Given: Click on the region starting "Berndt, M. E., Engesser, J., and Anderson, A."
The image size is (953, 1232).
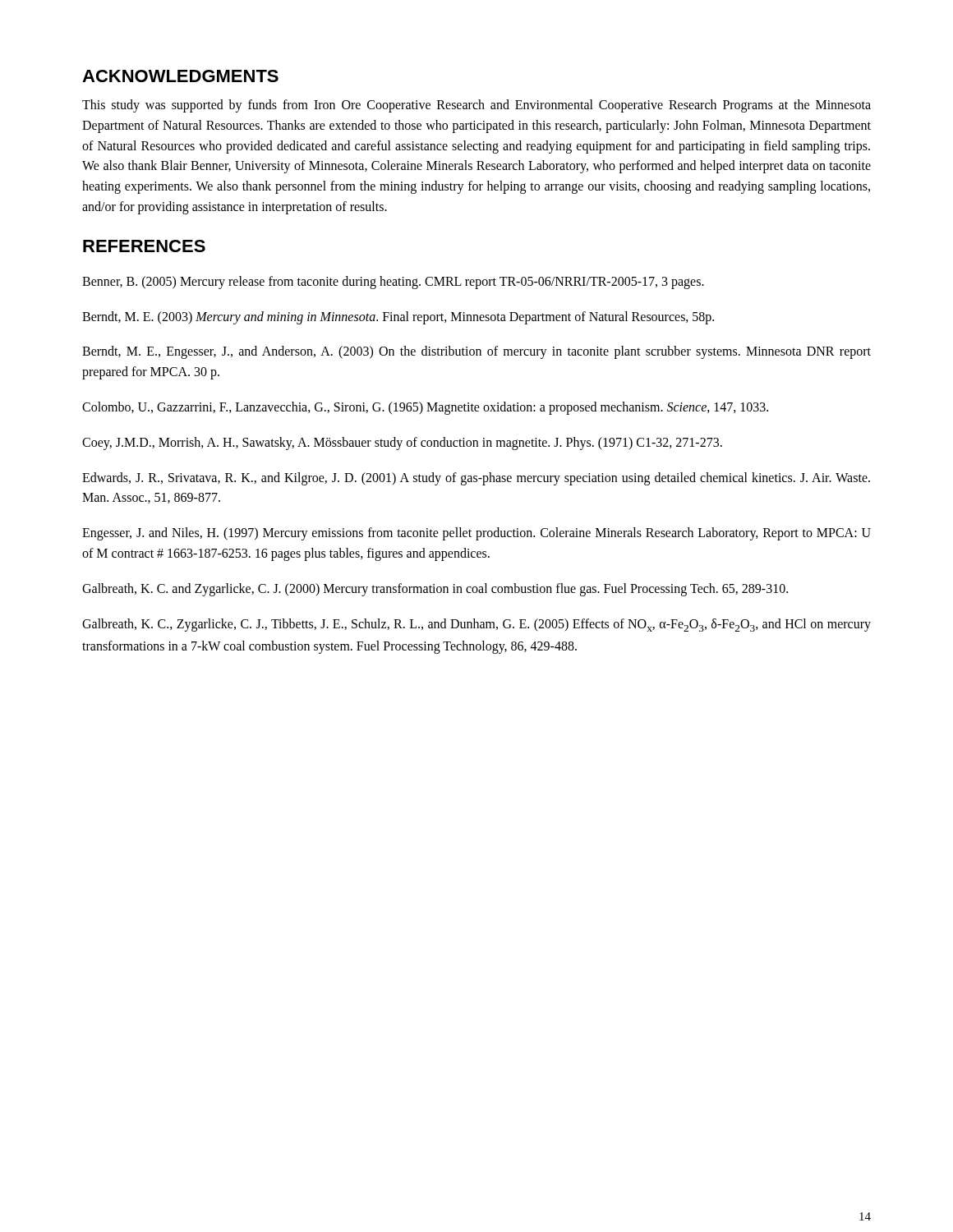Looking at the screenshot, I should point(476,362).
